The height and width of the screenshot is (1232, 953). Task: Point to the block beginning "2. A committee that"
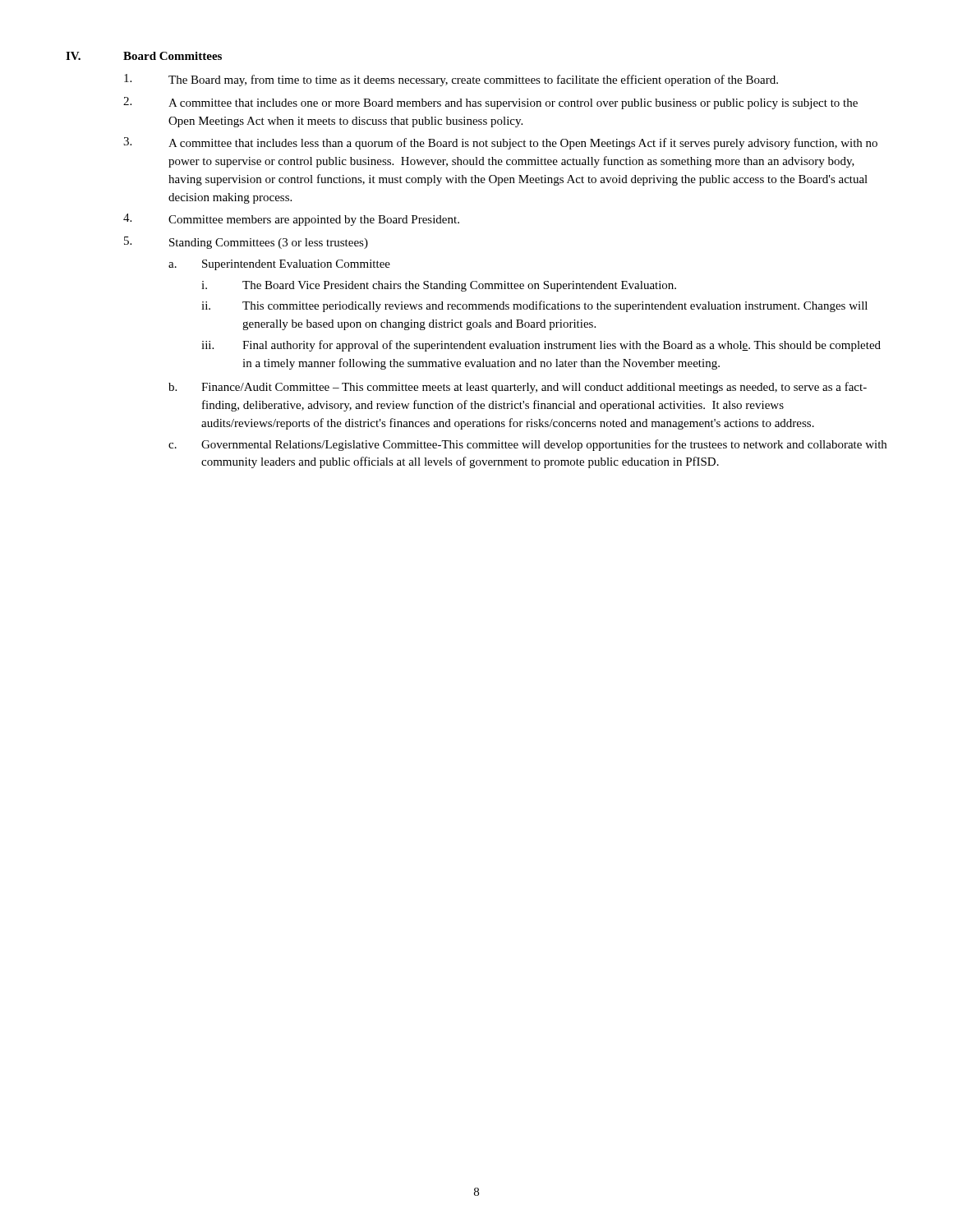pyautogui.click(x=505, y=112)
